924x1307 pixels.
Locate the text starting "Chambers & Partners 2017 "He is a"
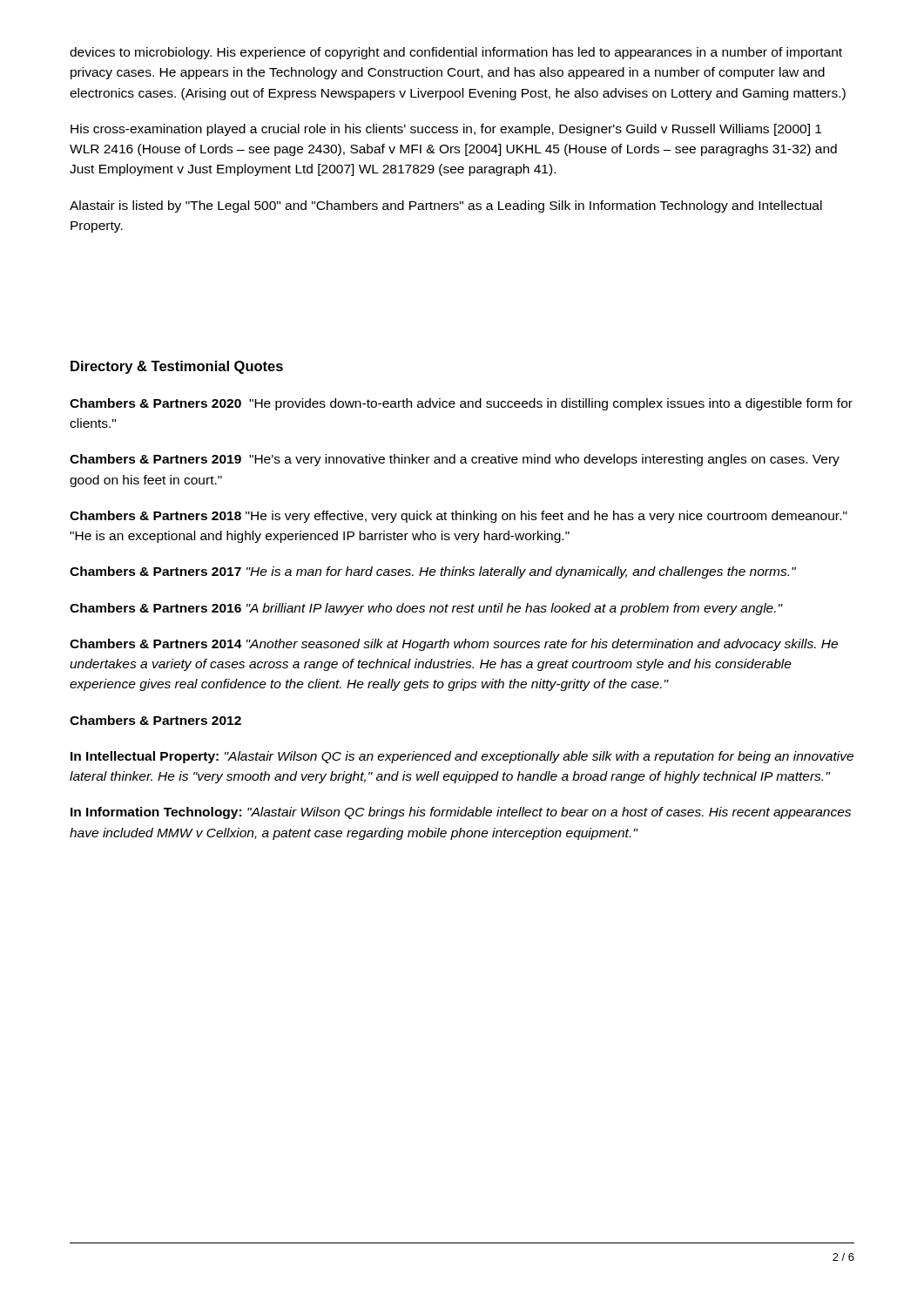tap(433, 571)
